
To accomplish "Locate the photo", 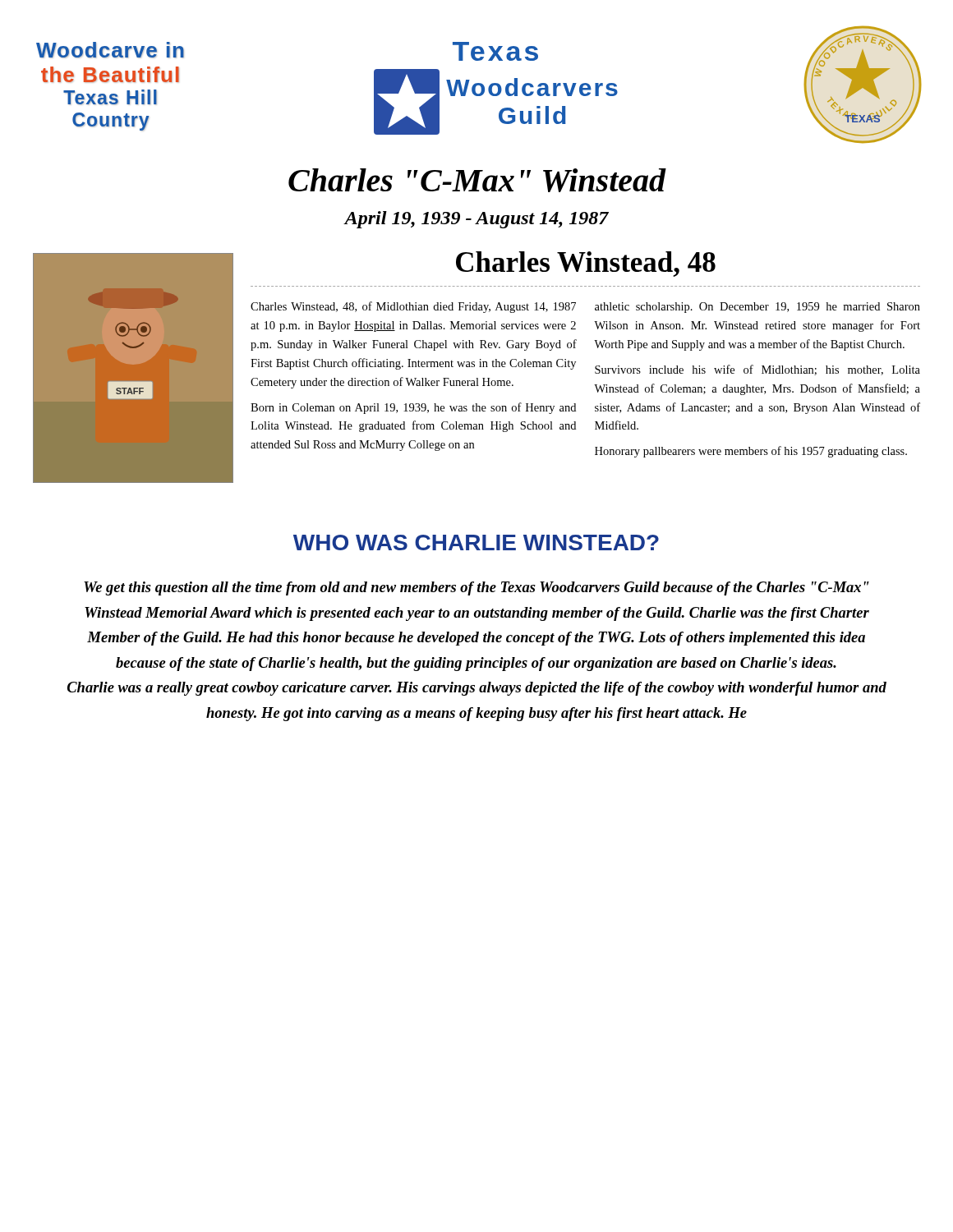I will point(133,368).
